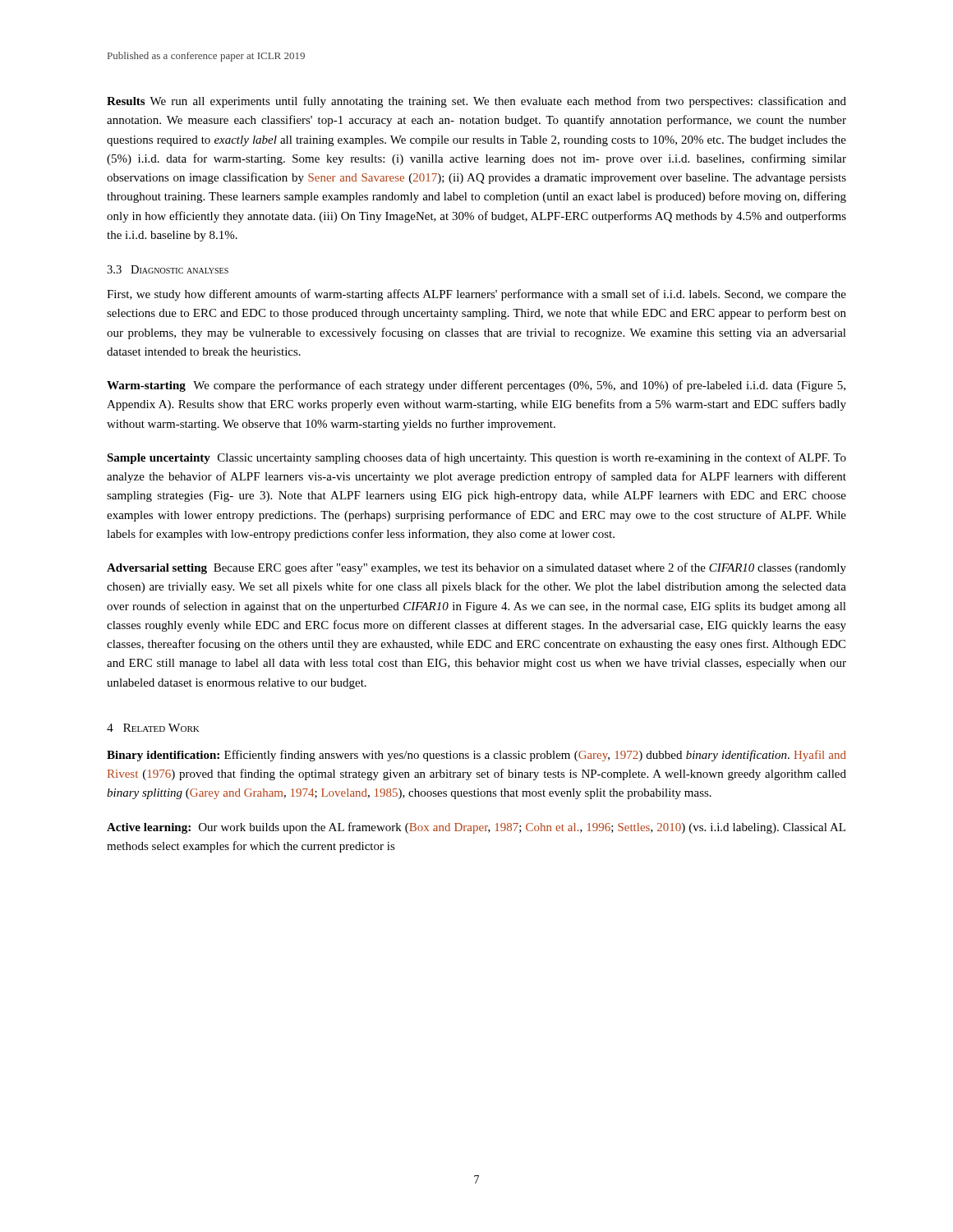Point to the region starting "Warm-starting We compare the performance of"
953x1232 pixels.
pos(476,404)
